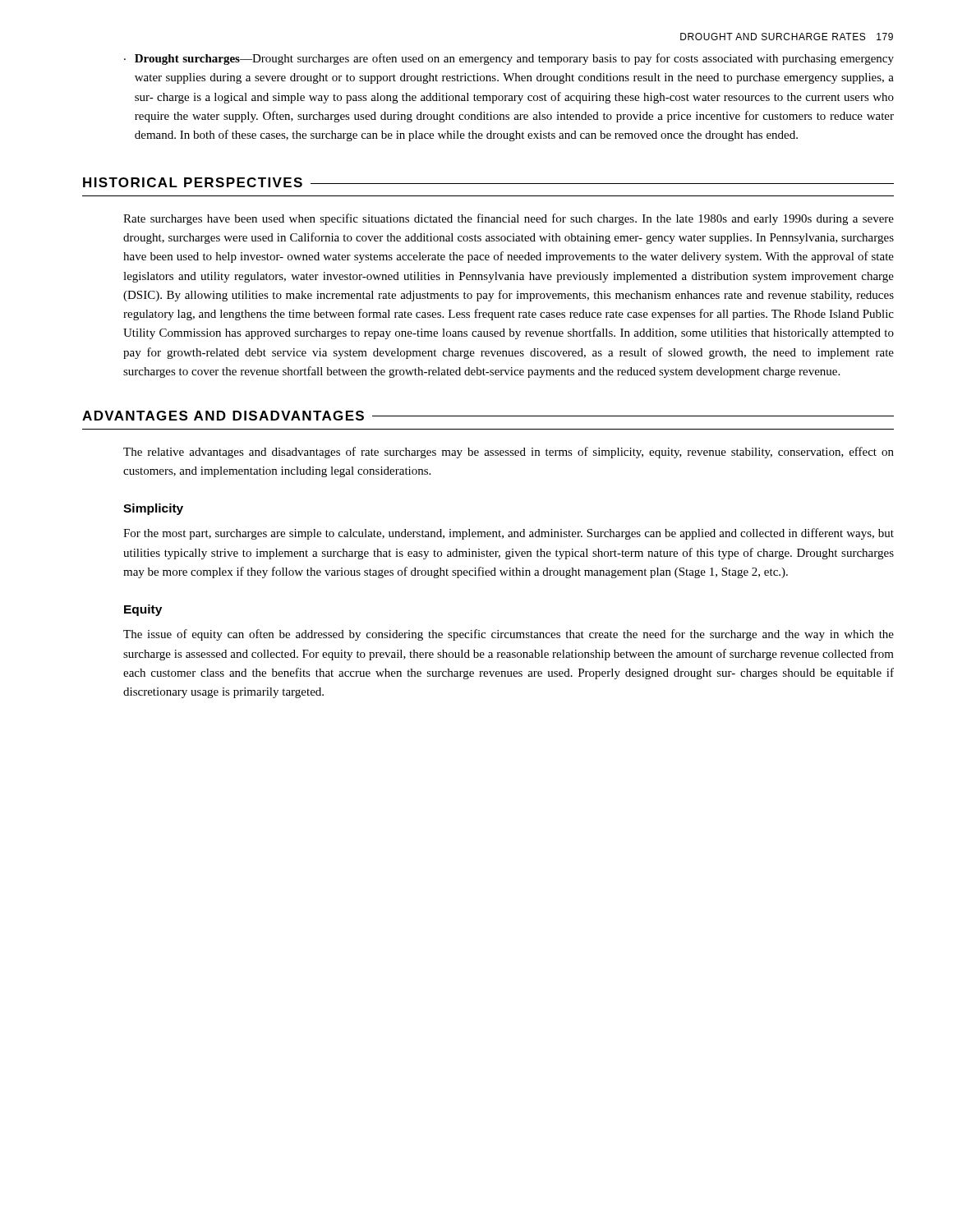The image size is (953, 1232).
Task: Navigate to the region starting "The relative advantages and disadvantages of"
Action: [x=509, y=461]
